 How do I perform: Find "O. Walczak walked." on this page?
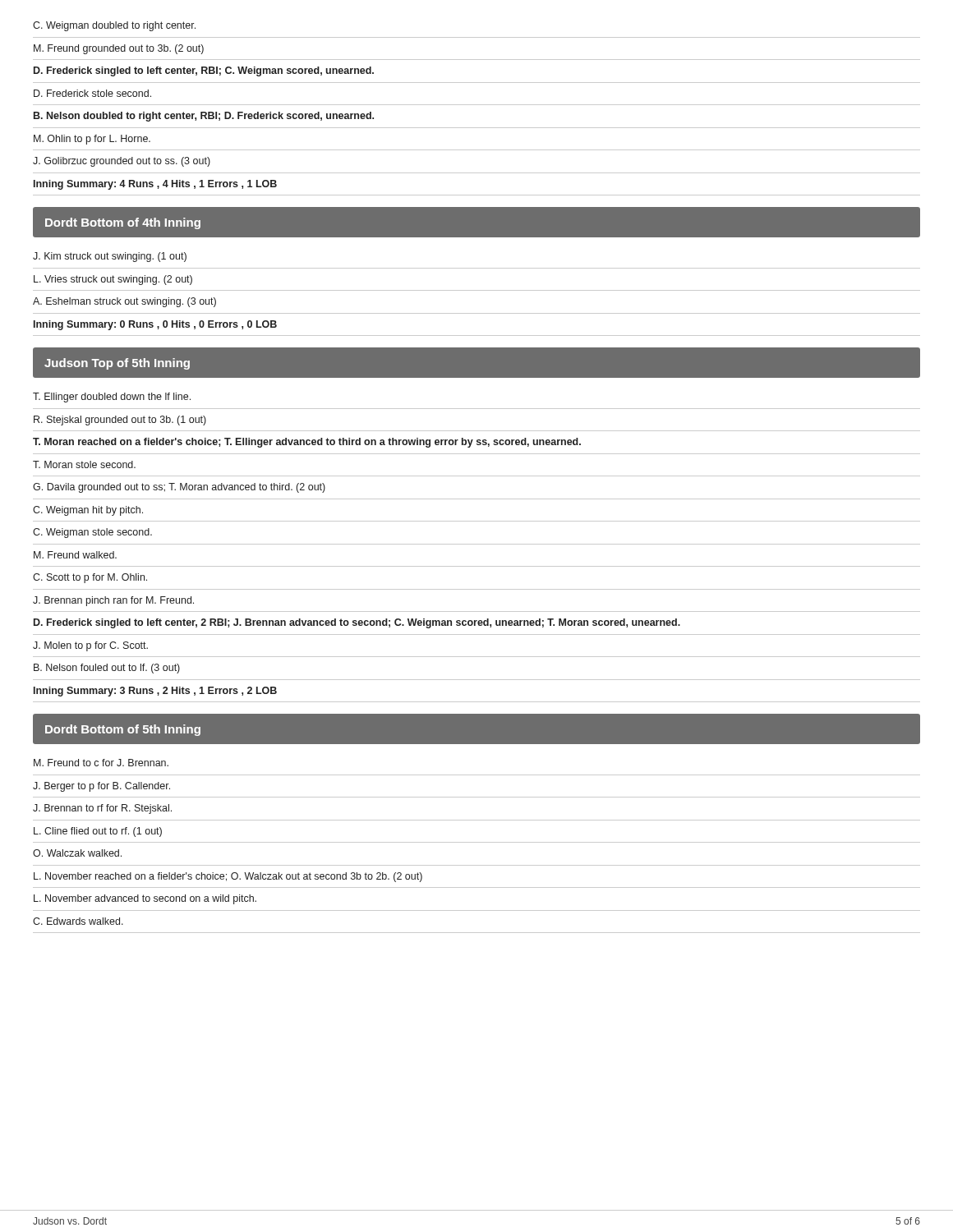[78, 853]
